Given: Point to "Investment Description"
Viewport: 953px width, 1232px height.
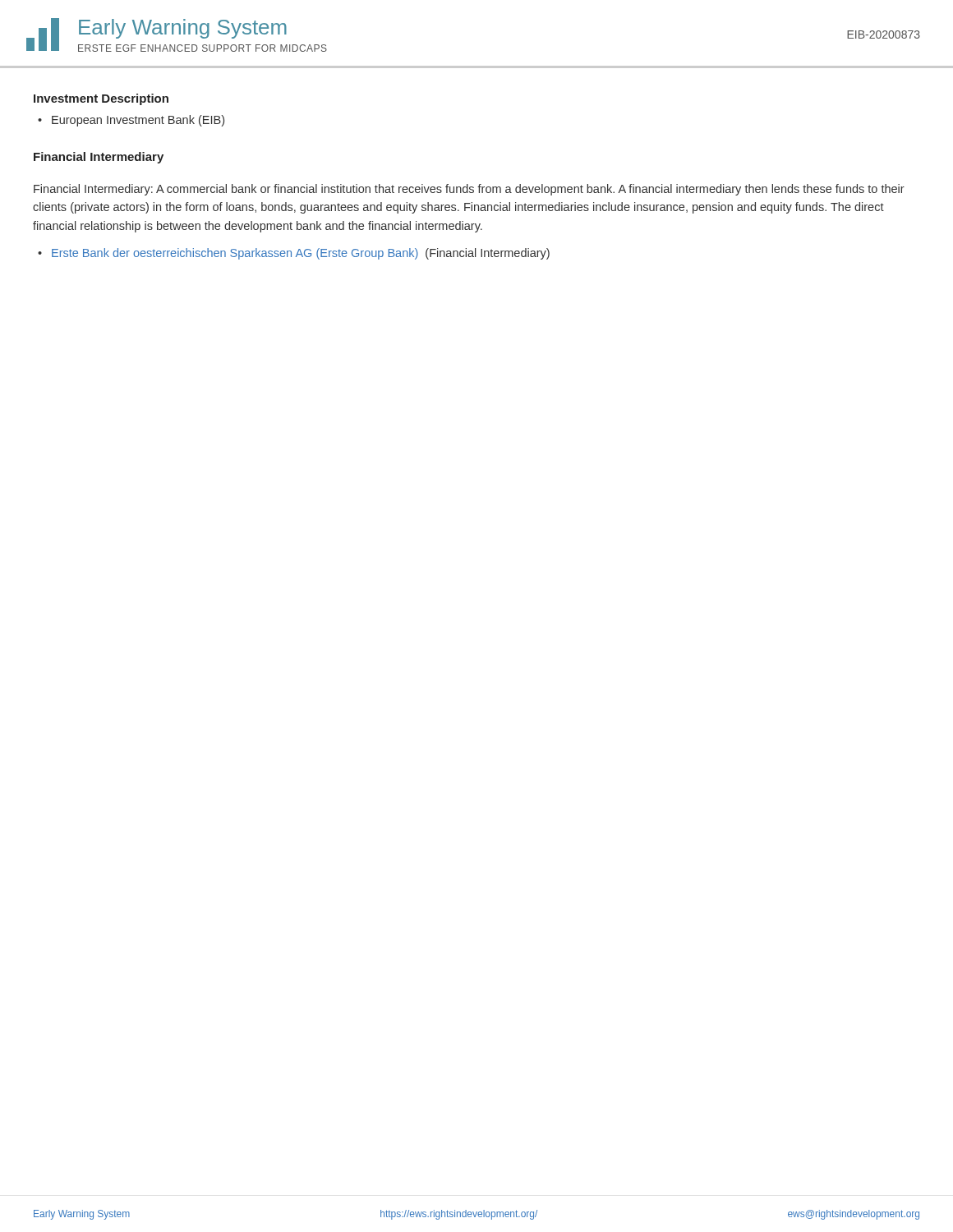Looking at the screenshot, I should pos(101,98).
